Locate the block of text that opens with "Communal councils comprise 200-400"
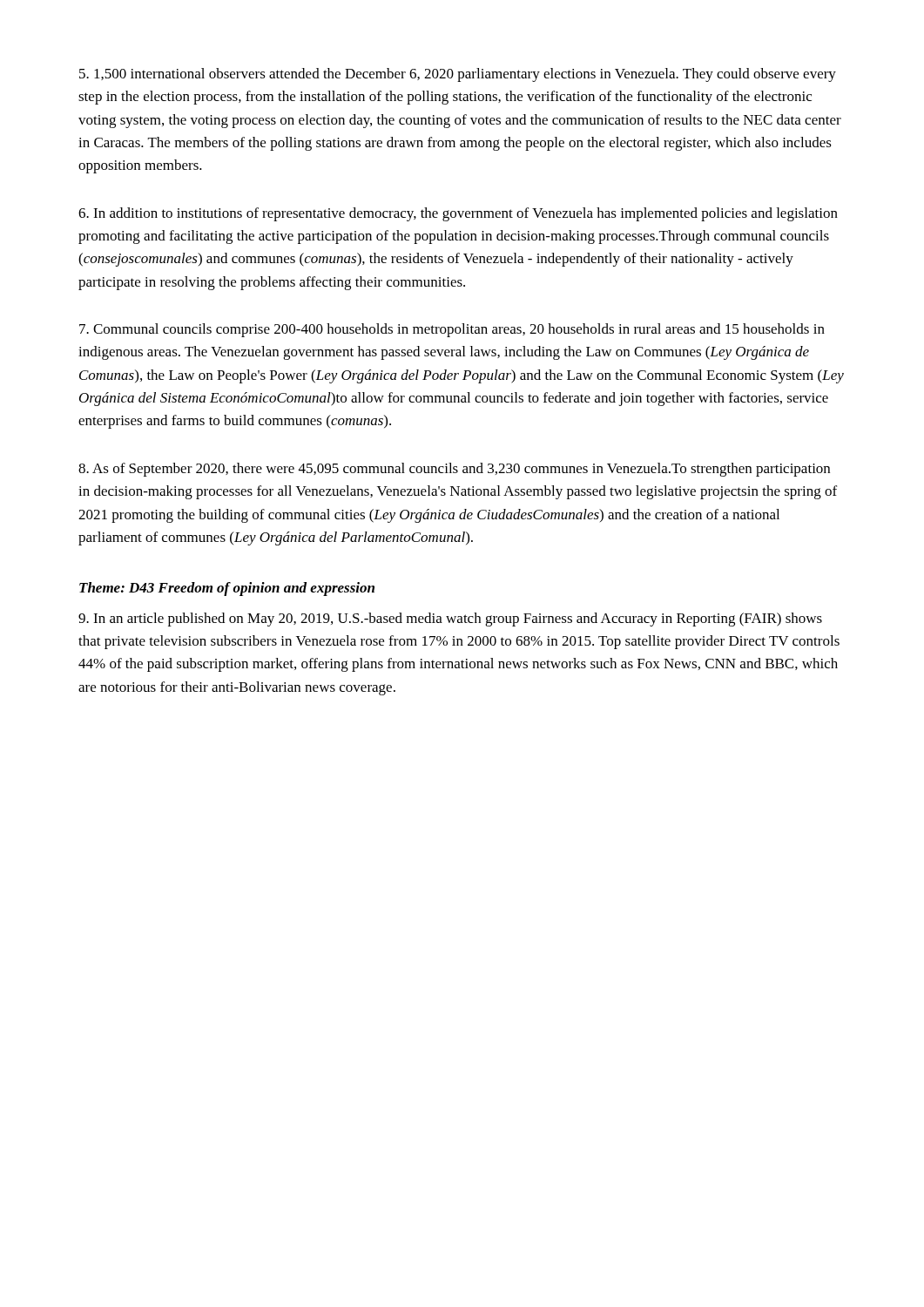This screenshot has height=1307, width=924. tap(461, 375)
